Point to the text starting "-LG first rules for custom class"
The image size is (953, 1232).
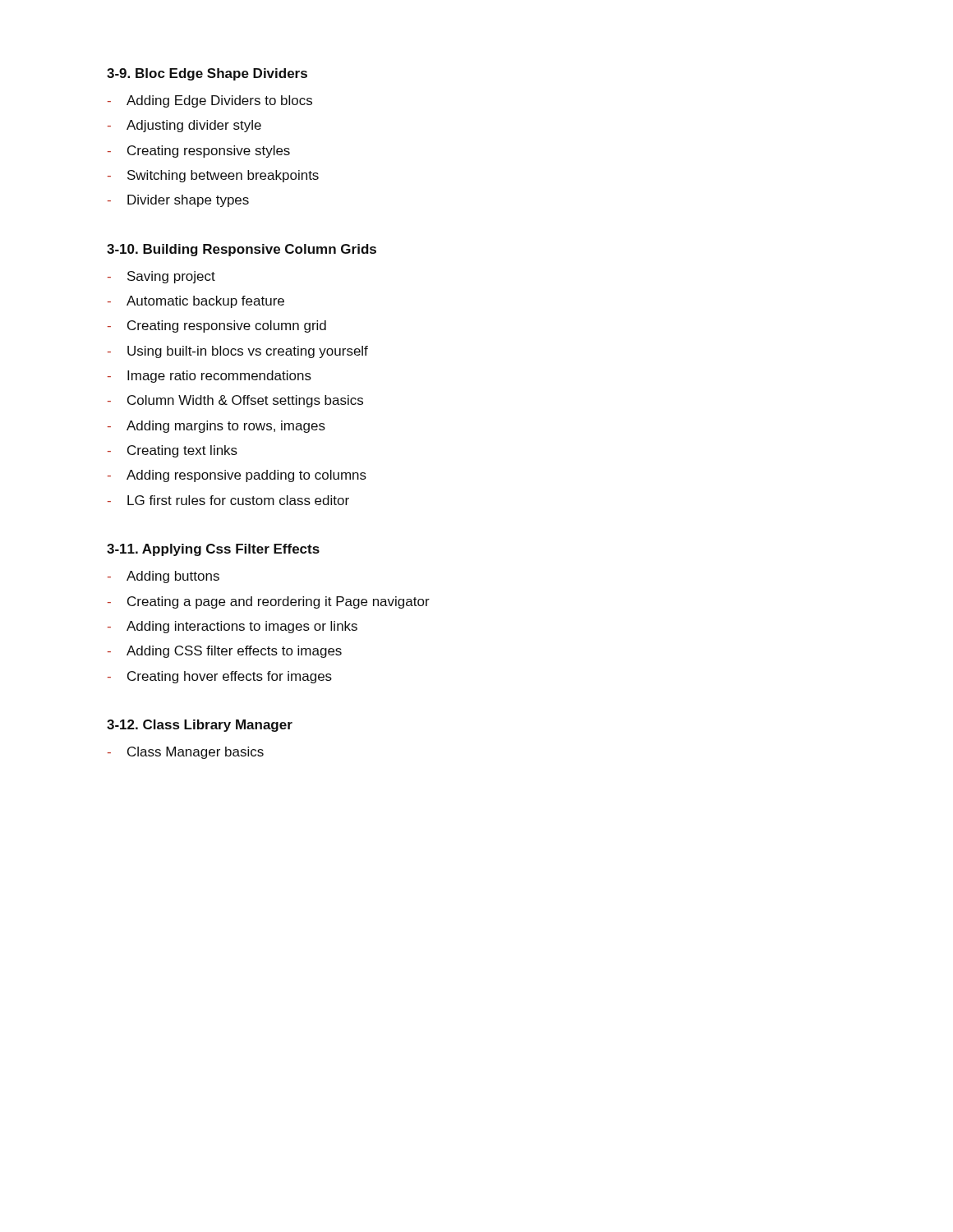228,501
